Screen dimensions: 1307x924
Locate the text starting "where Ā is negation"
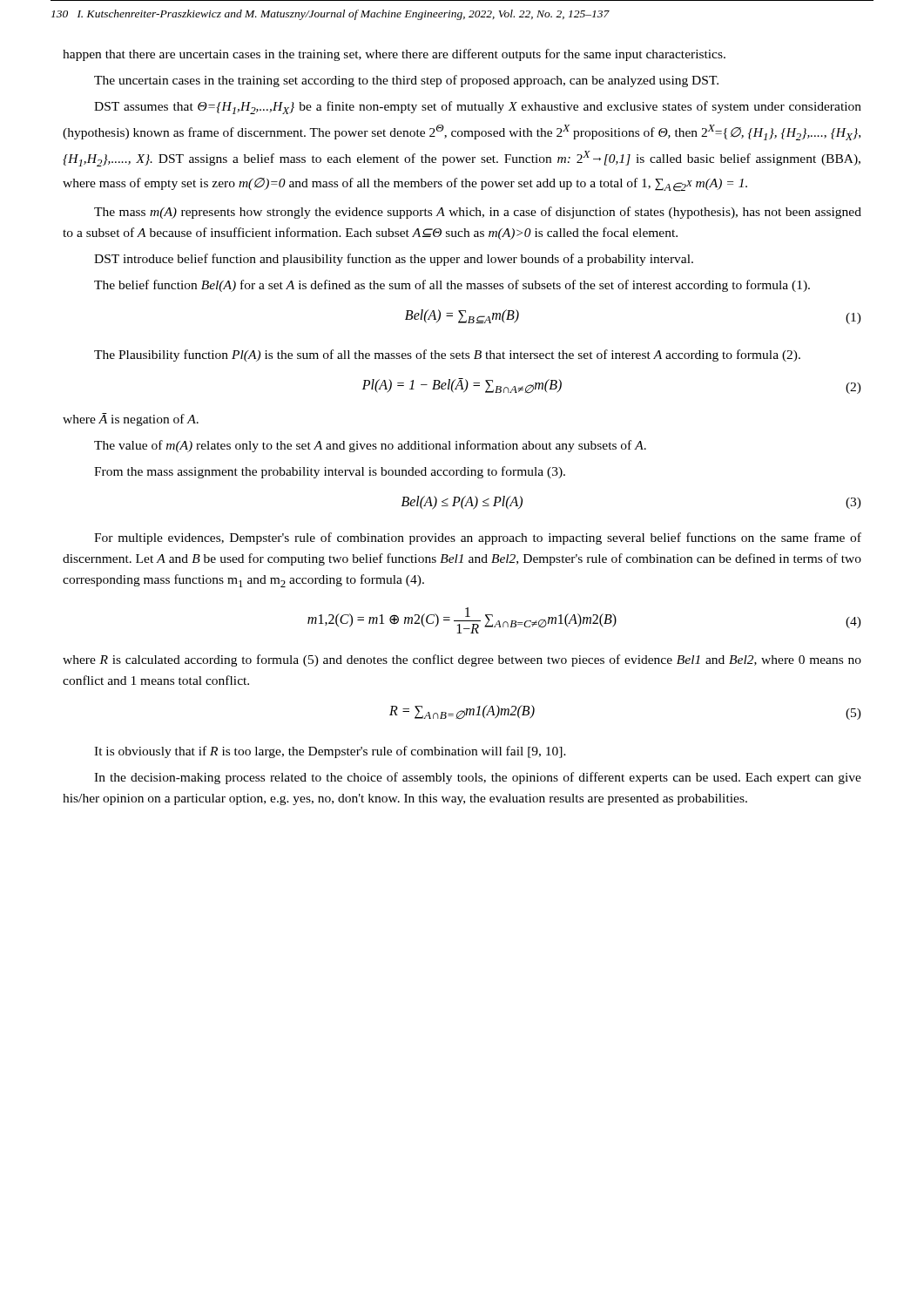click(131, 420)
